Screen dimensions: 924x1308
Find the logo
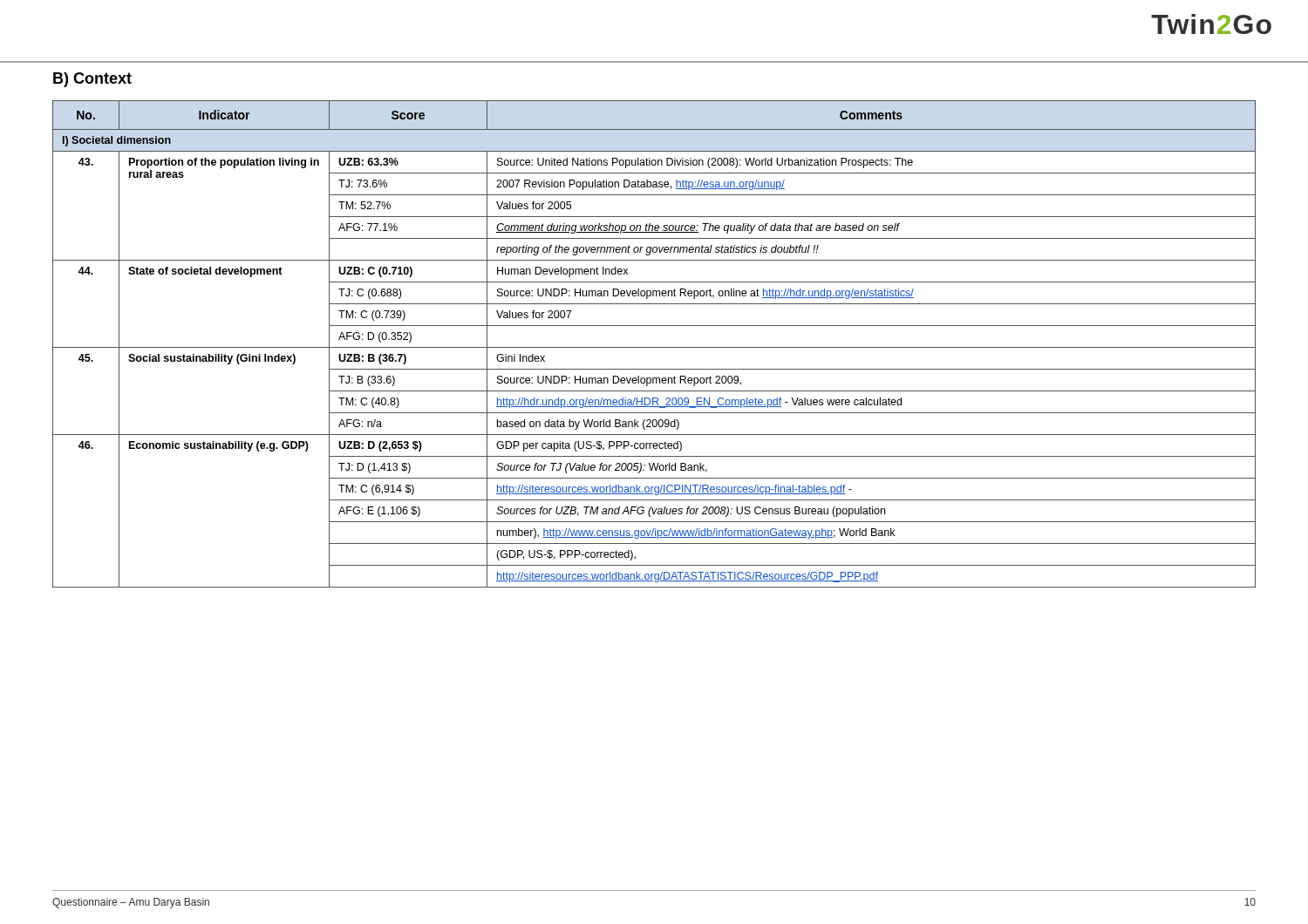tap(1212, 25)
